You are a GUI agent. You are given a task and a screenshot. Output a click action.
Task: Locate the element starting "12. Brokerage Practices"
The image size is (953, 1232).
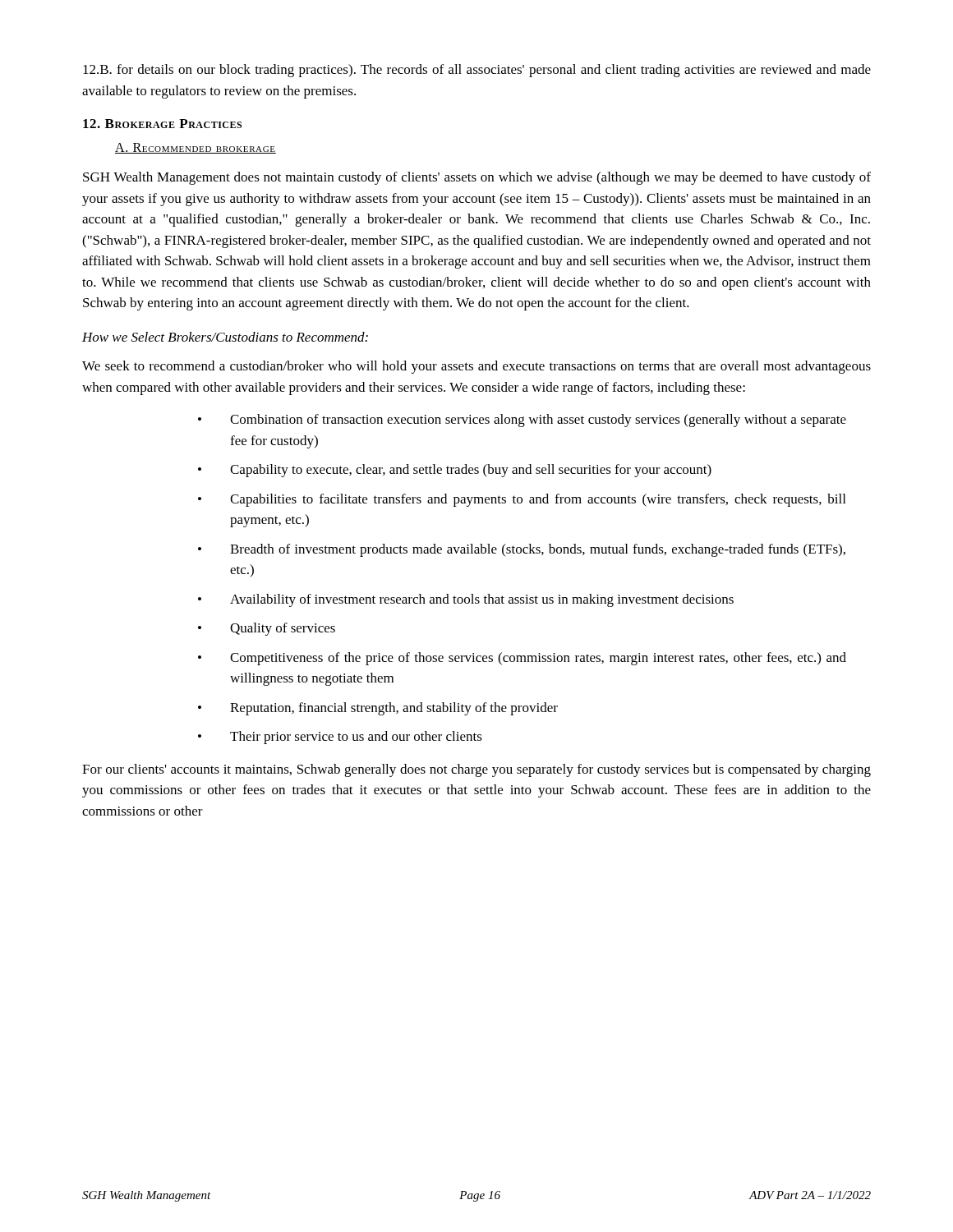(162, 124)
